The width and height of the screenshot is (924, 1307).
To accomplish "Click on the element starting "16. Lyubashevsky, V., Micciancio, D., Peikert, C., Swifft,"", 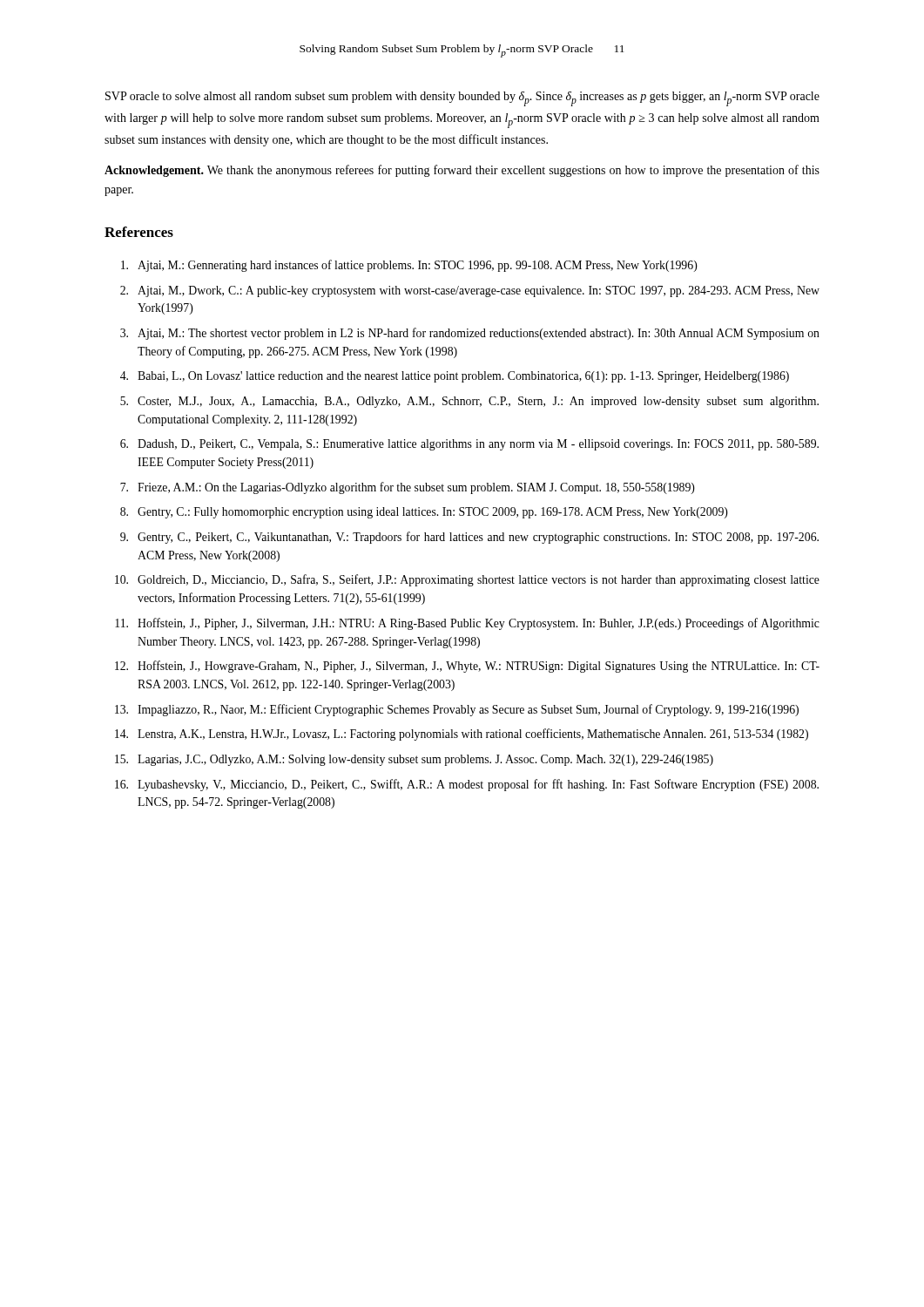I will pyautogui.click(x=462, y=794).
